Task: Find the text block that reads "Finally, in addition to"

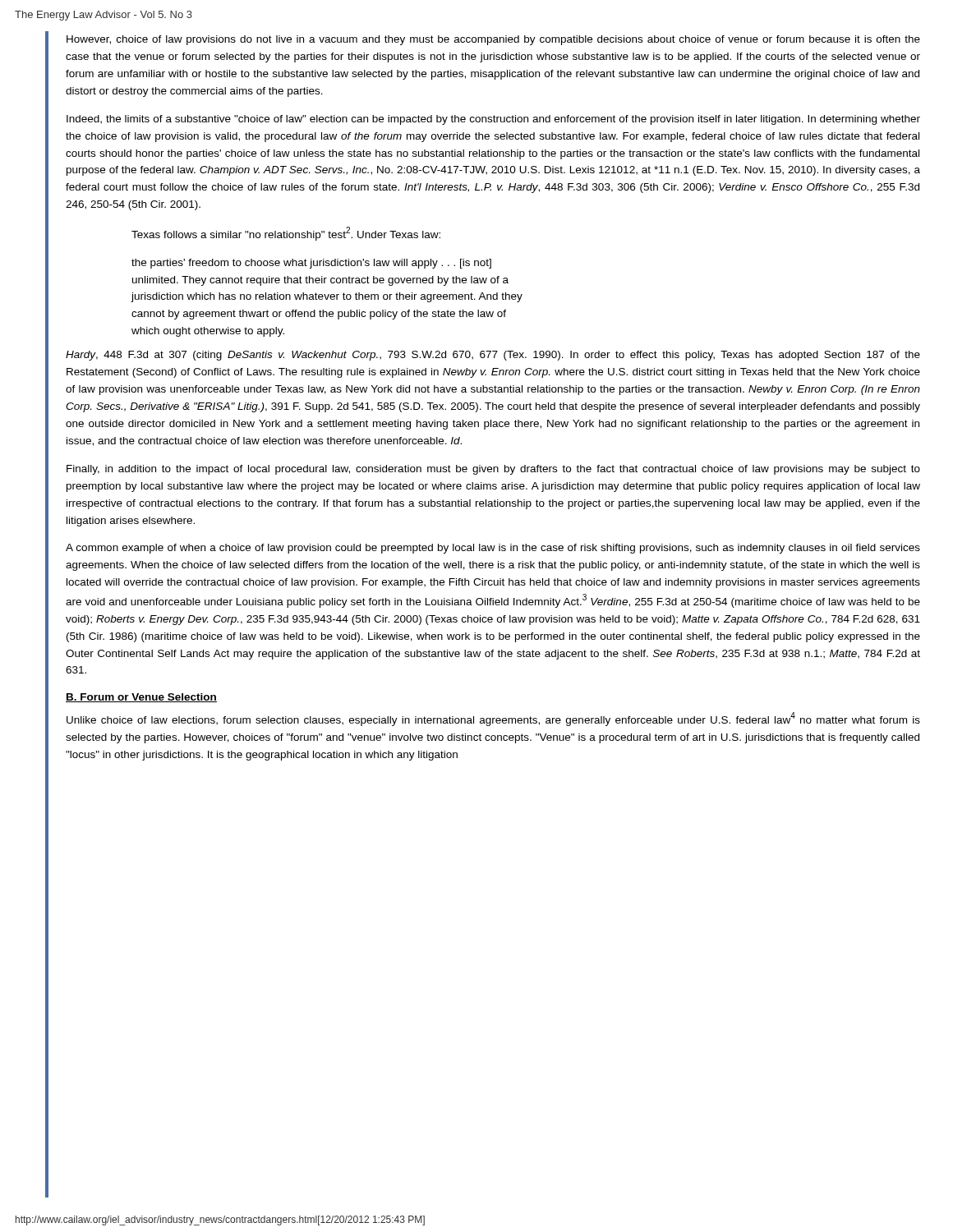Action: [493, 495]
